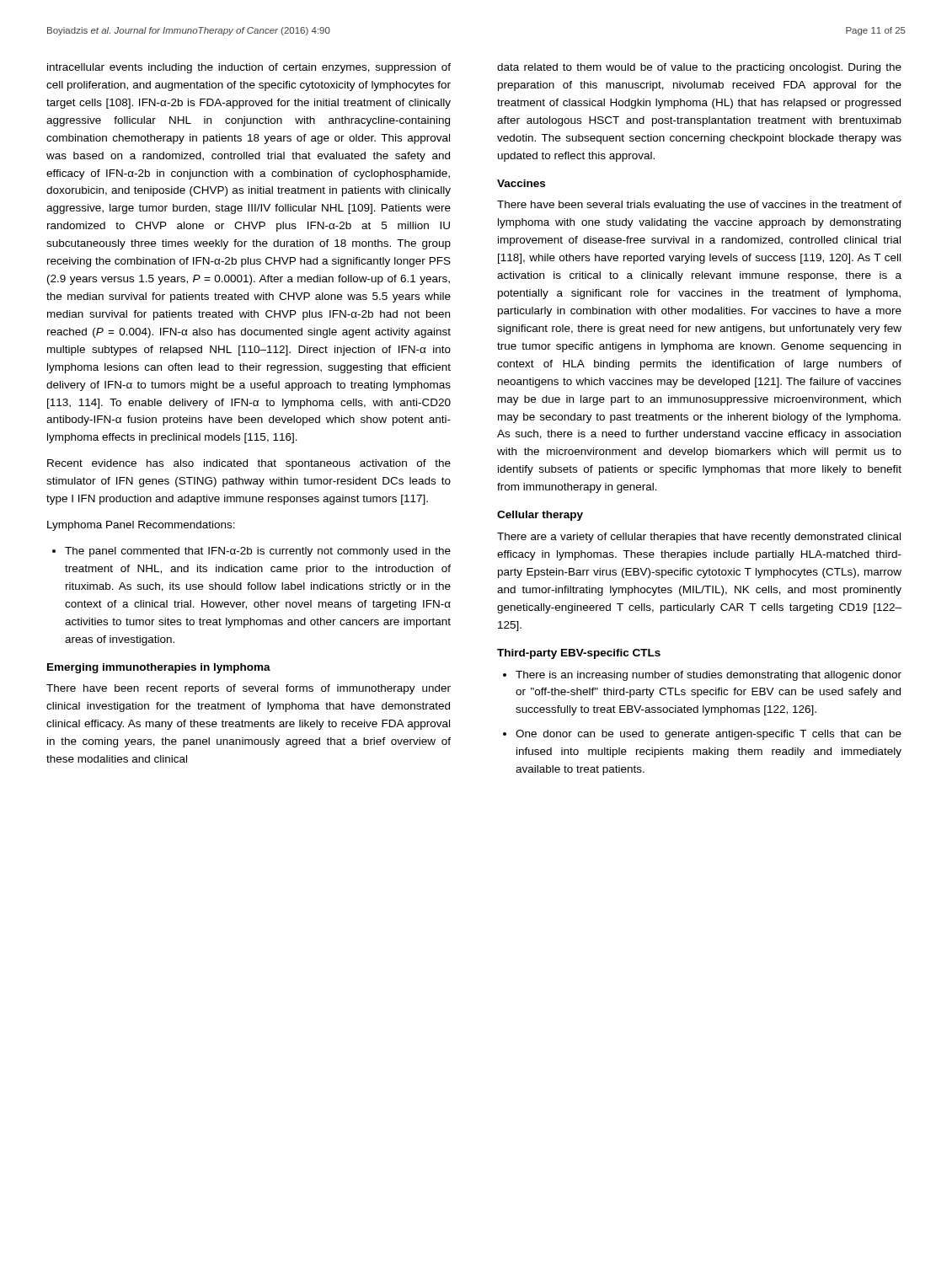The width and height of the screenshot is (952, 1264).
Task: Locate the section header containing "Third-party EBV-specific CTLs"
Action: coord(579,652)
